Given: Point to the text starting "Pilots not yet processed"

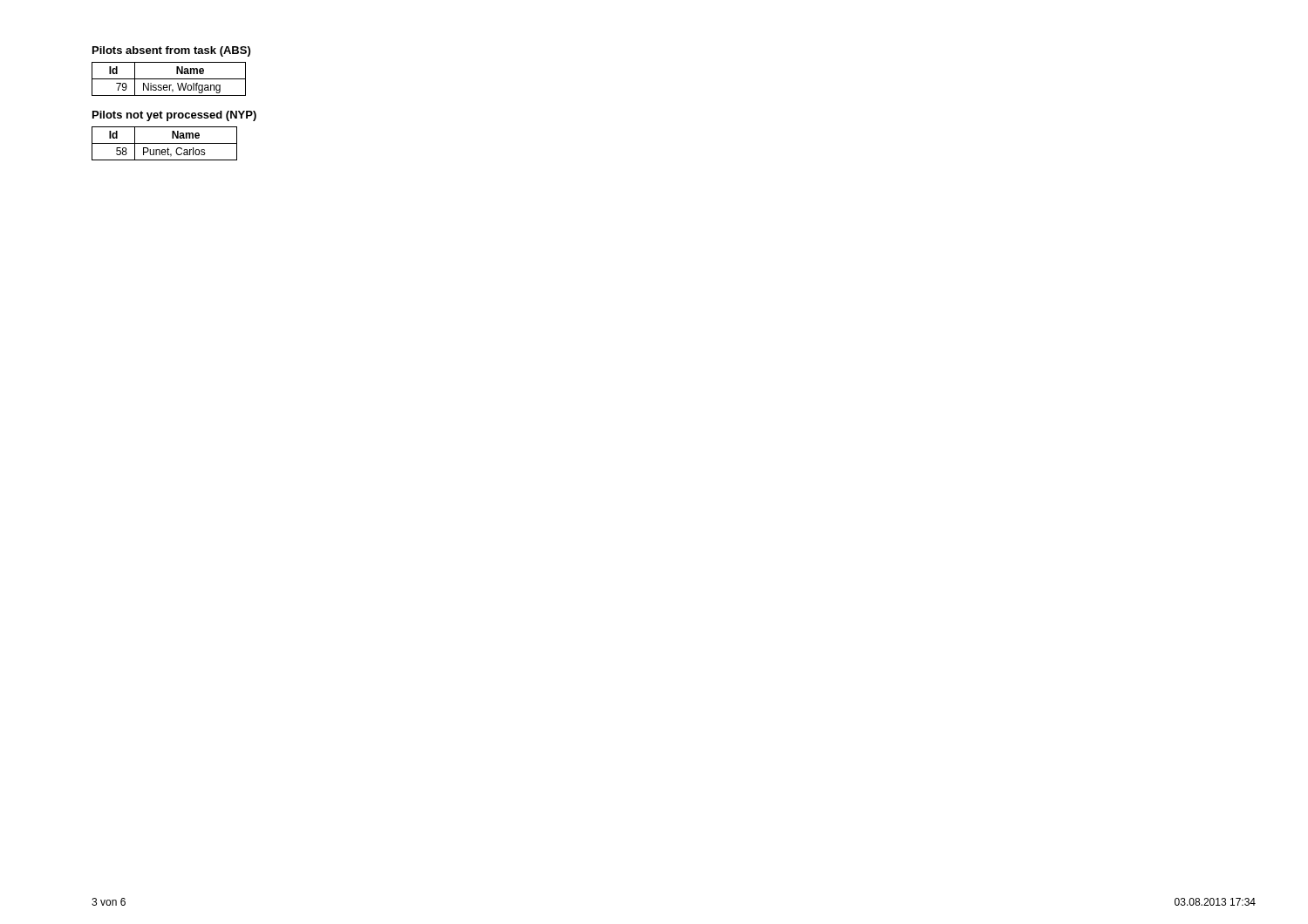Looking at the screenshot, I should 174,115.
